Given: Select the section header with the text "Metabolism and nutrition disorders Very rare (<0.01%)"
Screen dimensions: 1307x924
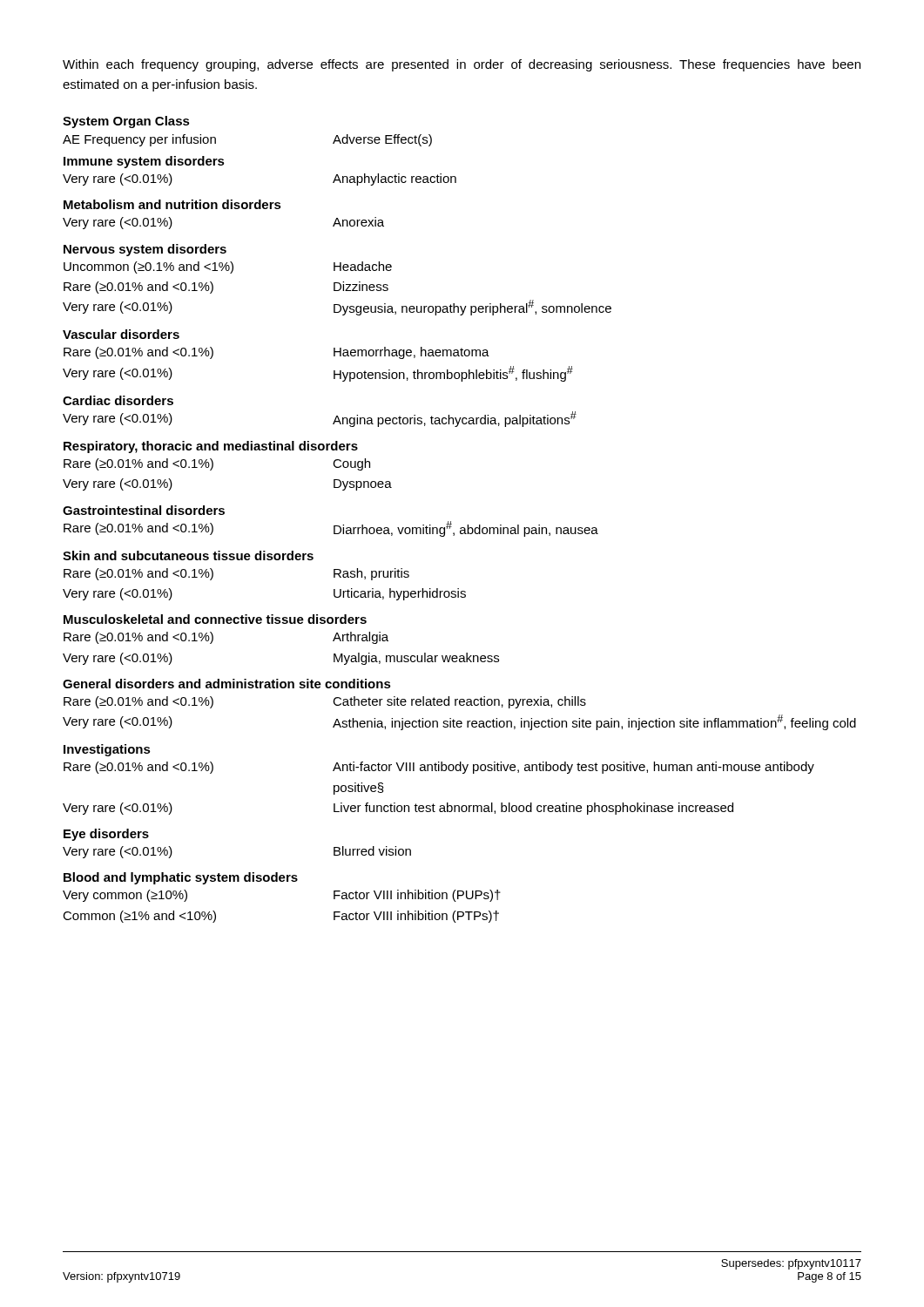Looking at the screenshot, I should [172, 204].
